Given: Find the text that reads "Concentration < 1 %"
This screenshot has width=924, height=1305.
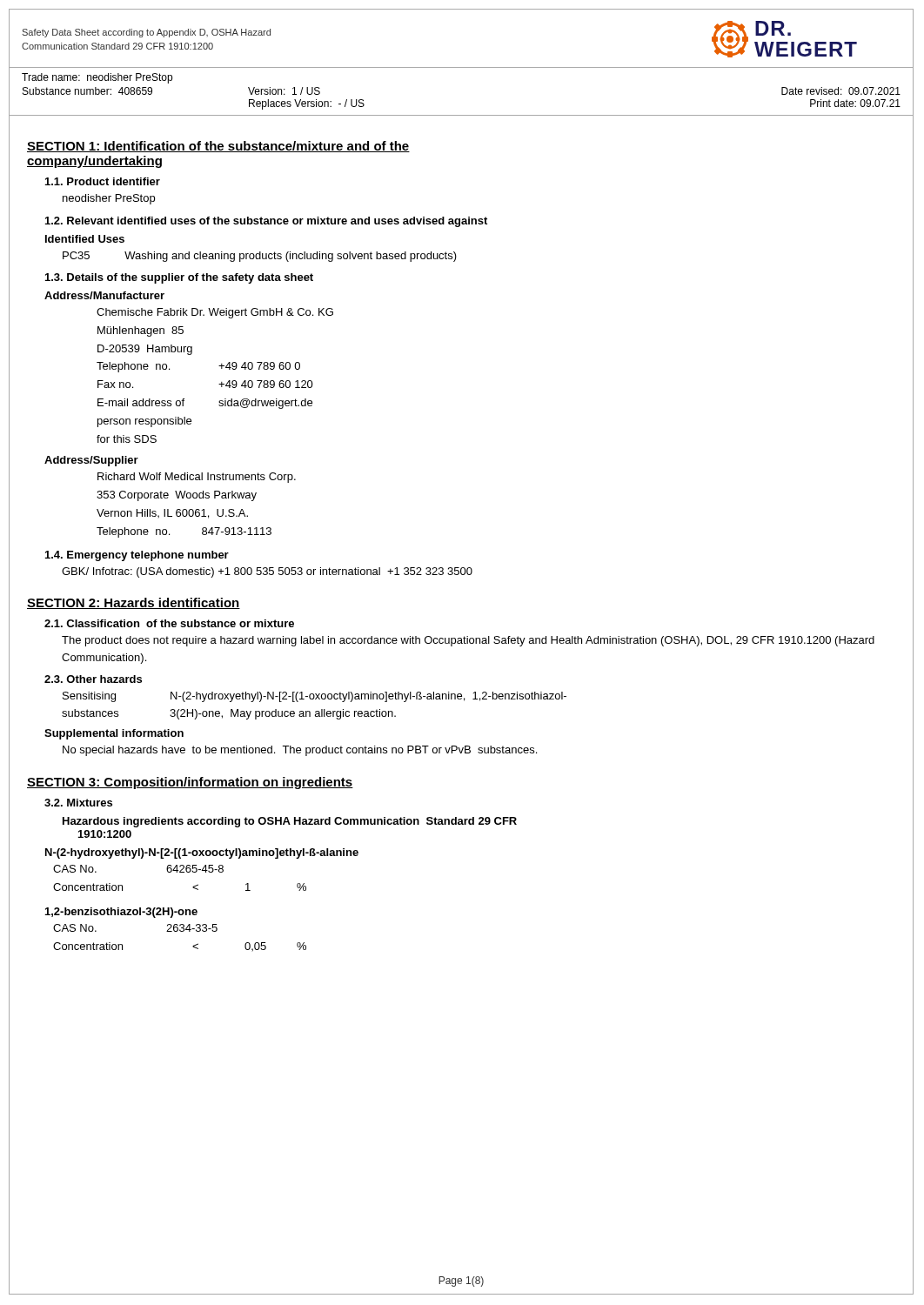Looking at the screenshot, I should click(x=87, y=887).
